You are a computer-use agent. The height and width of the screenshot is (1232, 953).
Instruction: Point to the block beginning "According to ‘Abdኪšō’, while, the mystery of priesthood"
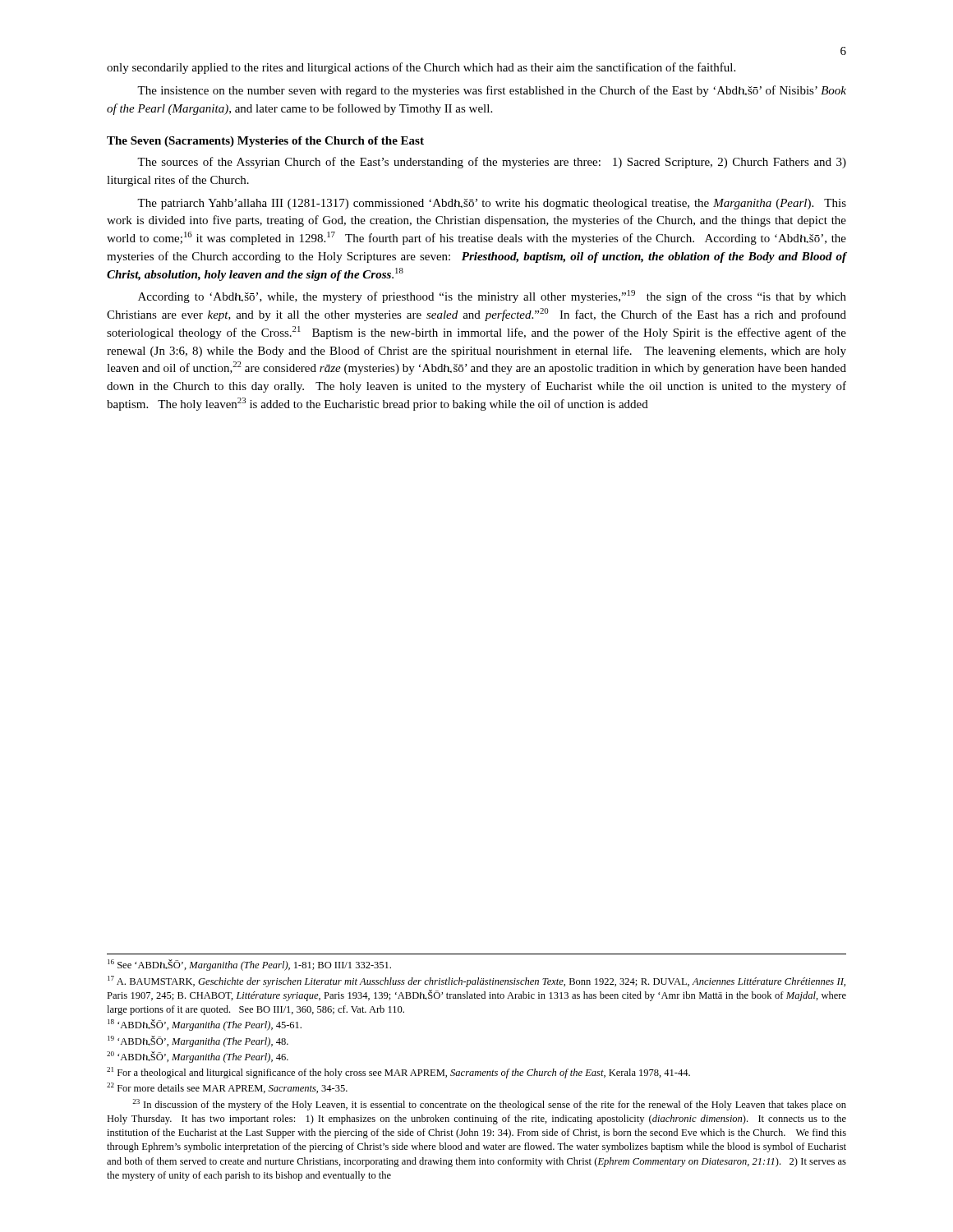476,351
